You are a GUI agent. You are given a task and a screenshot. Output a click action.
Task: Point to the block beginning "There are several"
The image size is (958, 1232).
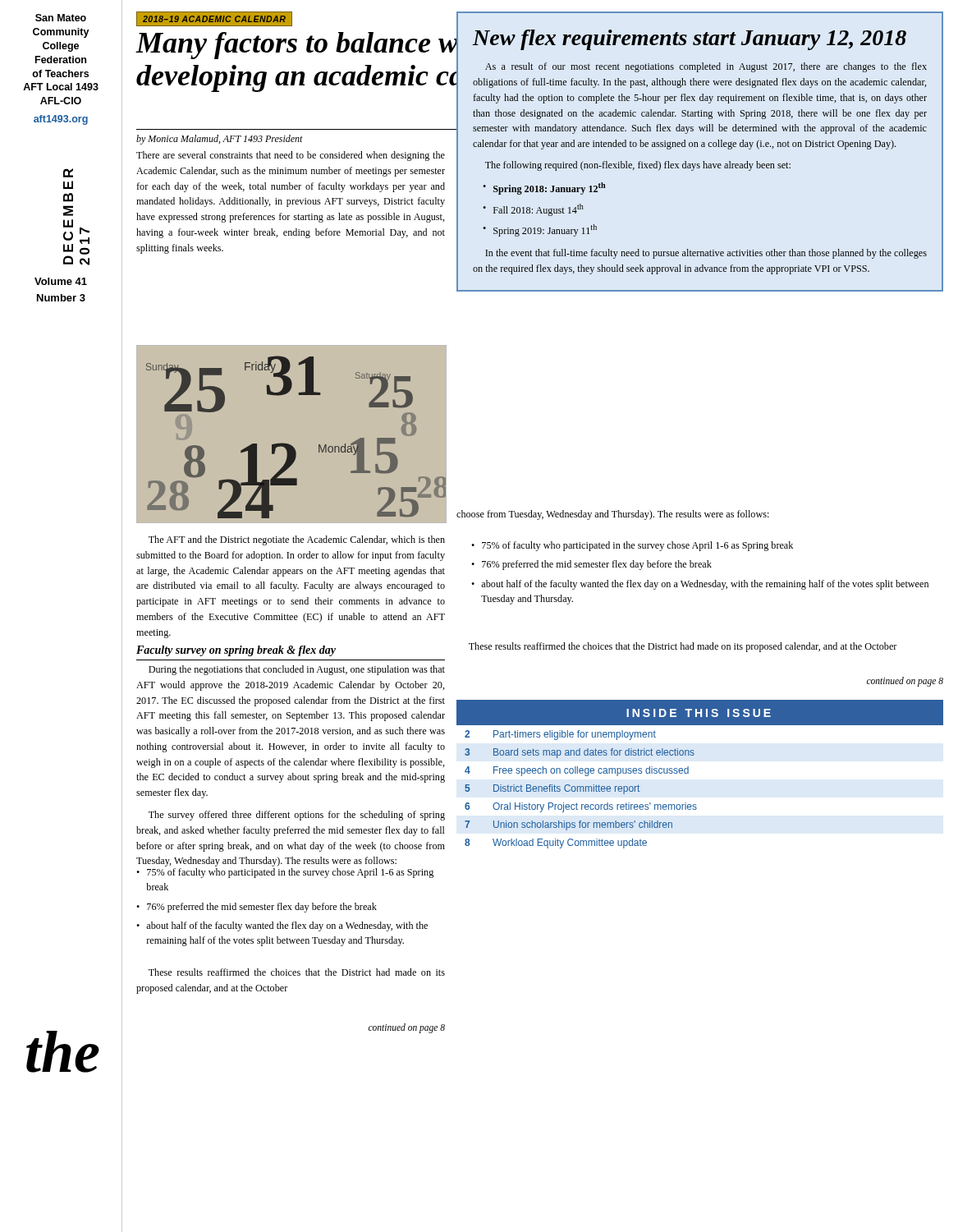point(291,201)
